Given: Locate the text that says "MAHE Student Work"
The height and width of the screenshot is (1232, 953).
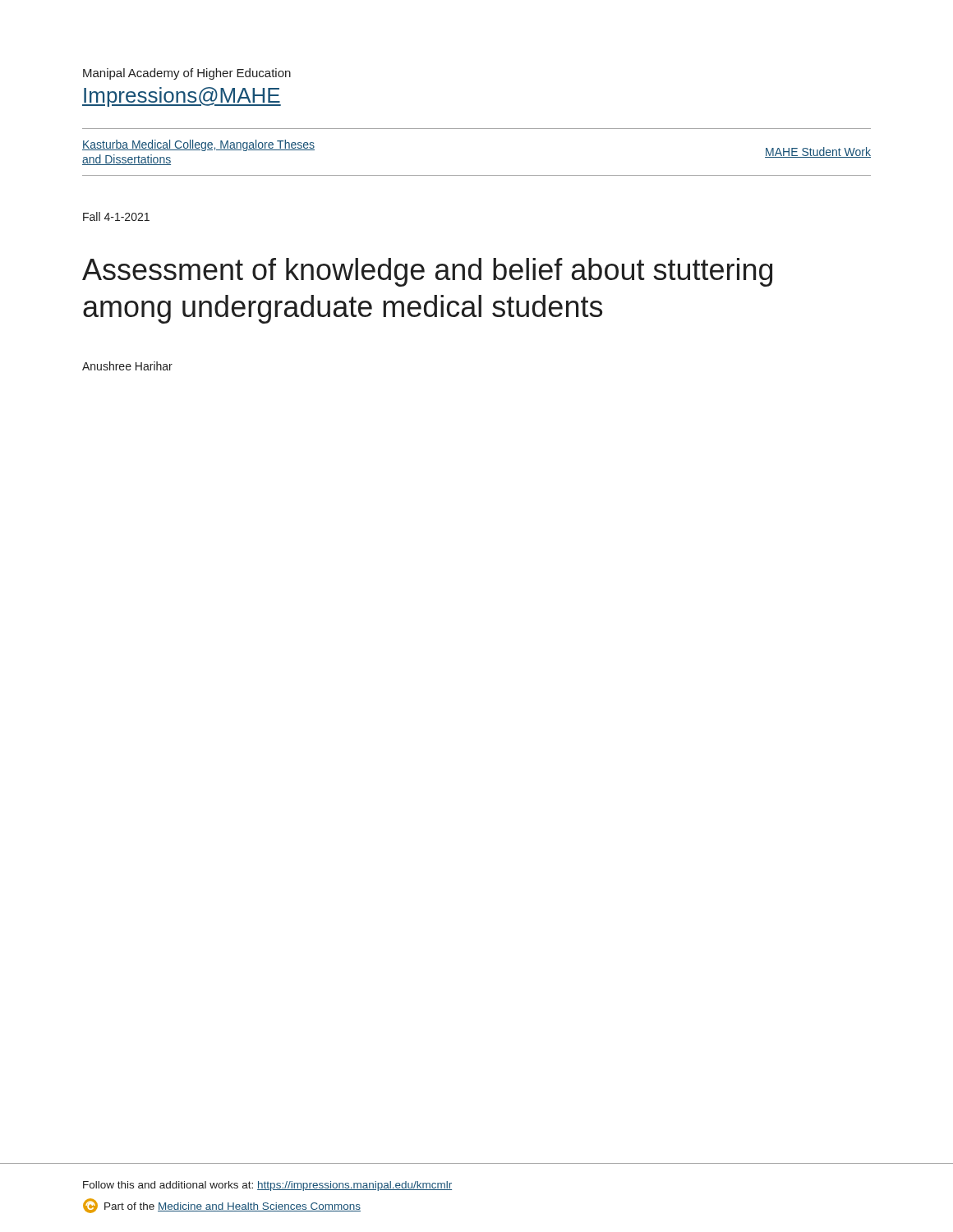Looking at the screenshot, I should 818,152.
